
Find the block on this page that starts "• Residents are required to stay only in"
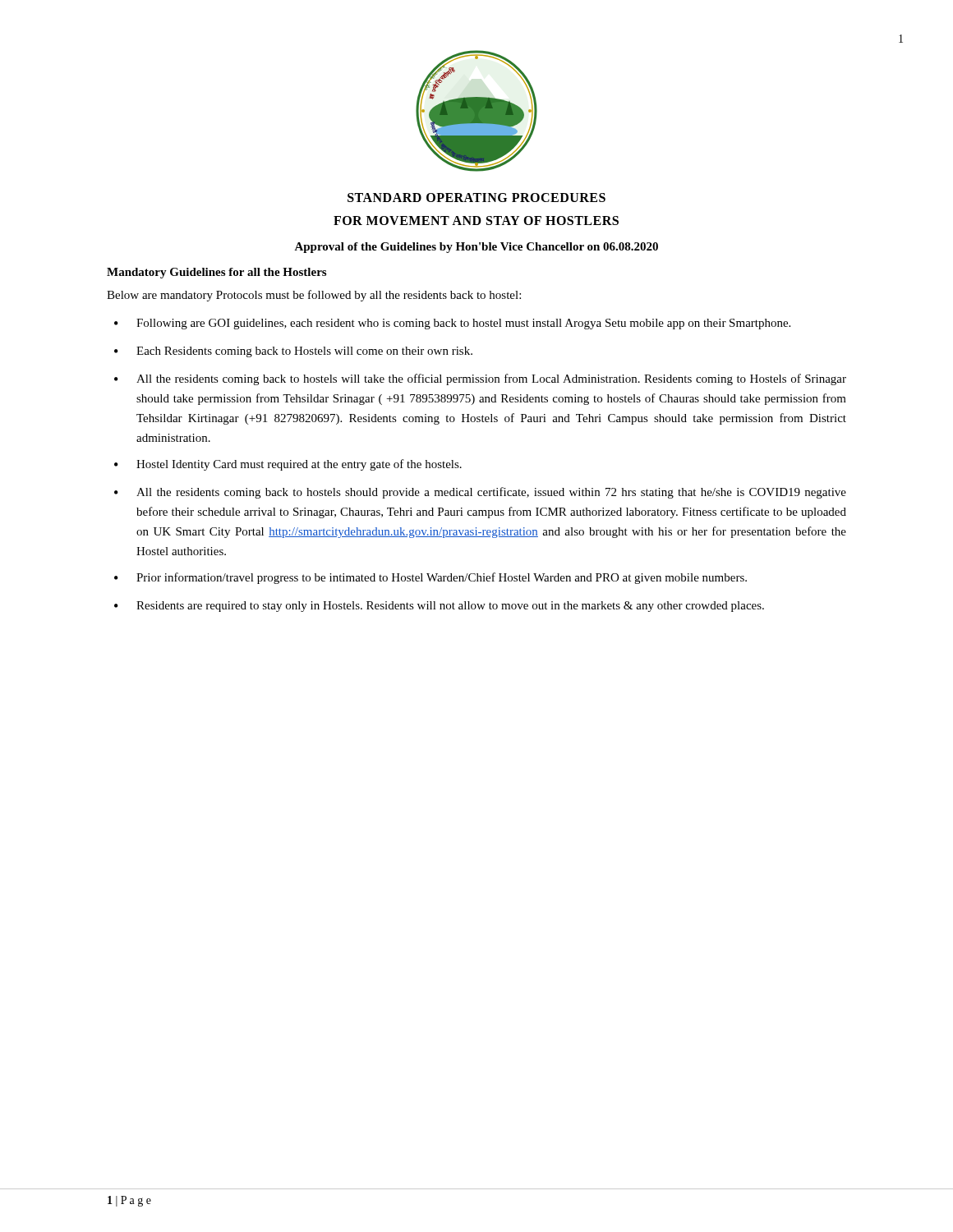pyautogui.click(x=476, y=606)
